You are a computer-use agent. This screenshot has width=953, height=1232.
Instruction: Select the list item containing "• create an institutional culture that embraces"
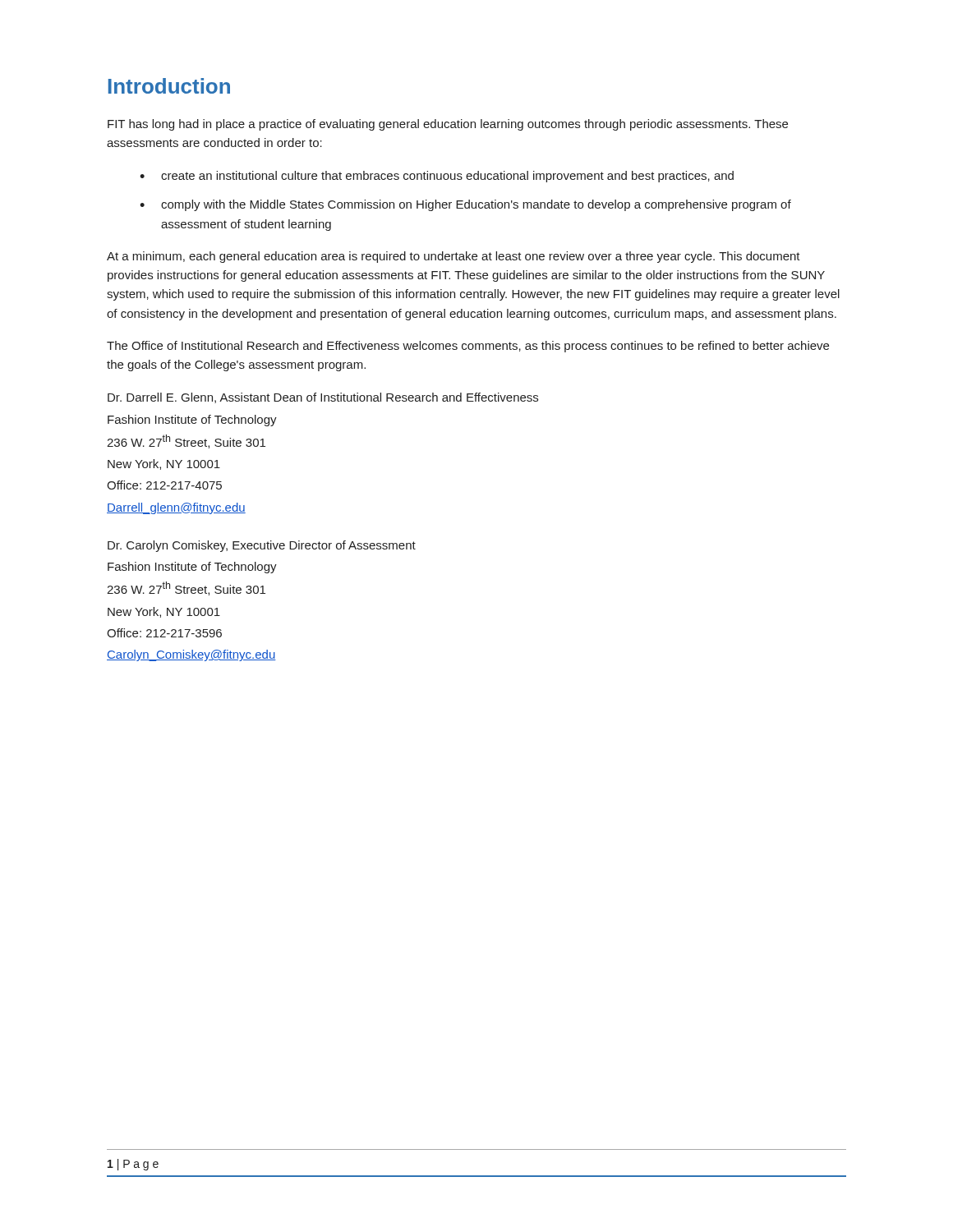pyautogui.click(x=493, y=177)
